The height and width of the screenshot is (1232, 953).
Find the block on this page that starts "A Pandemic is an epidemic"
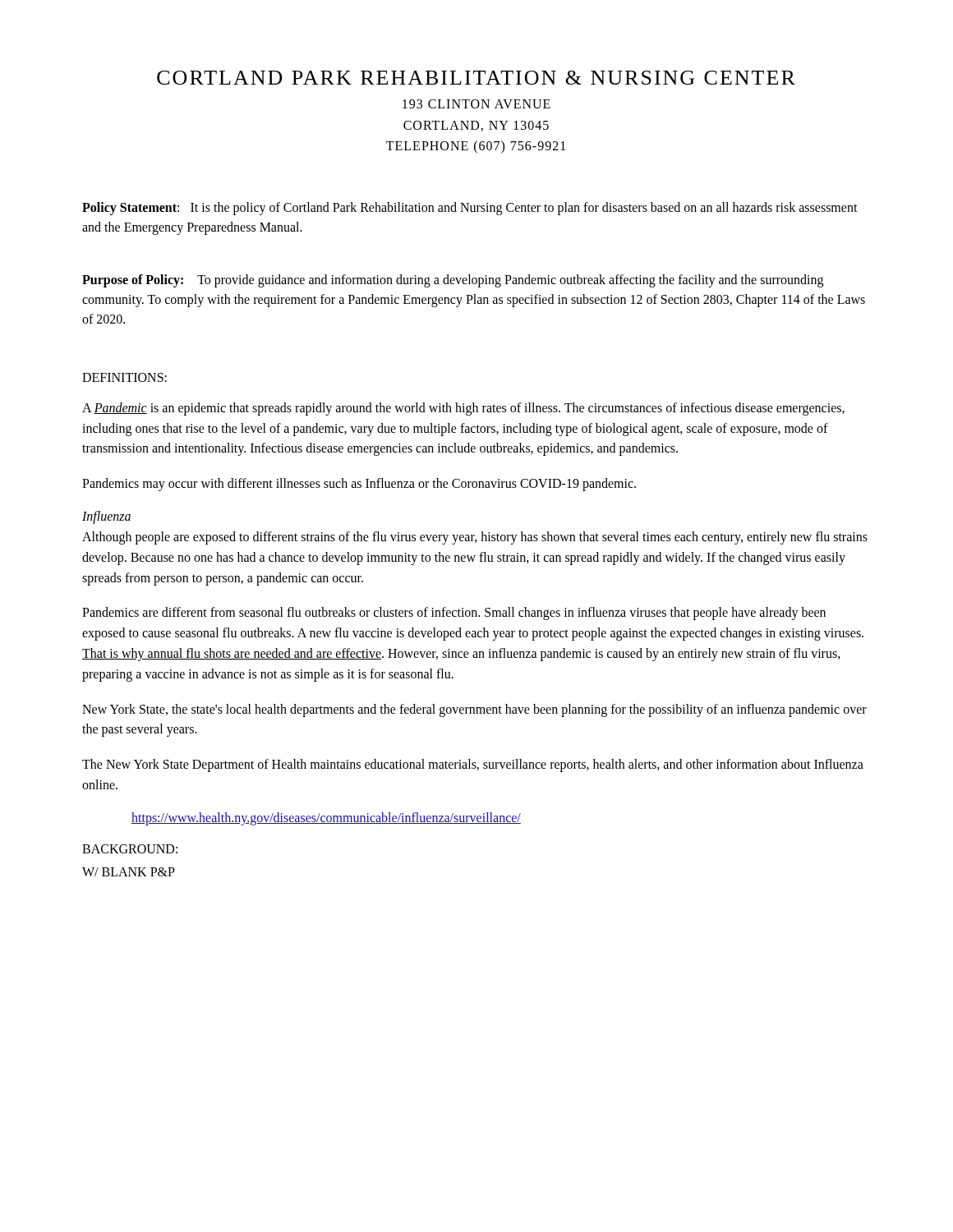[464, 428]
